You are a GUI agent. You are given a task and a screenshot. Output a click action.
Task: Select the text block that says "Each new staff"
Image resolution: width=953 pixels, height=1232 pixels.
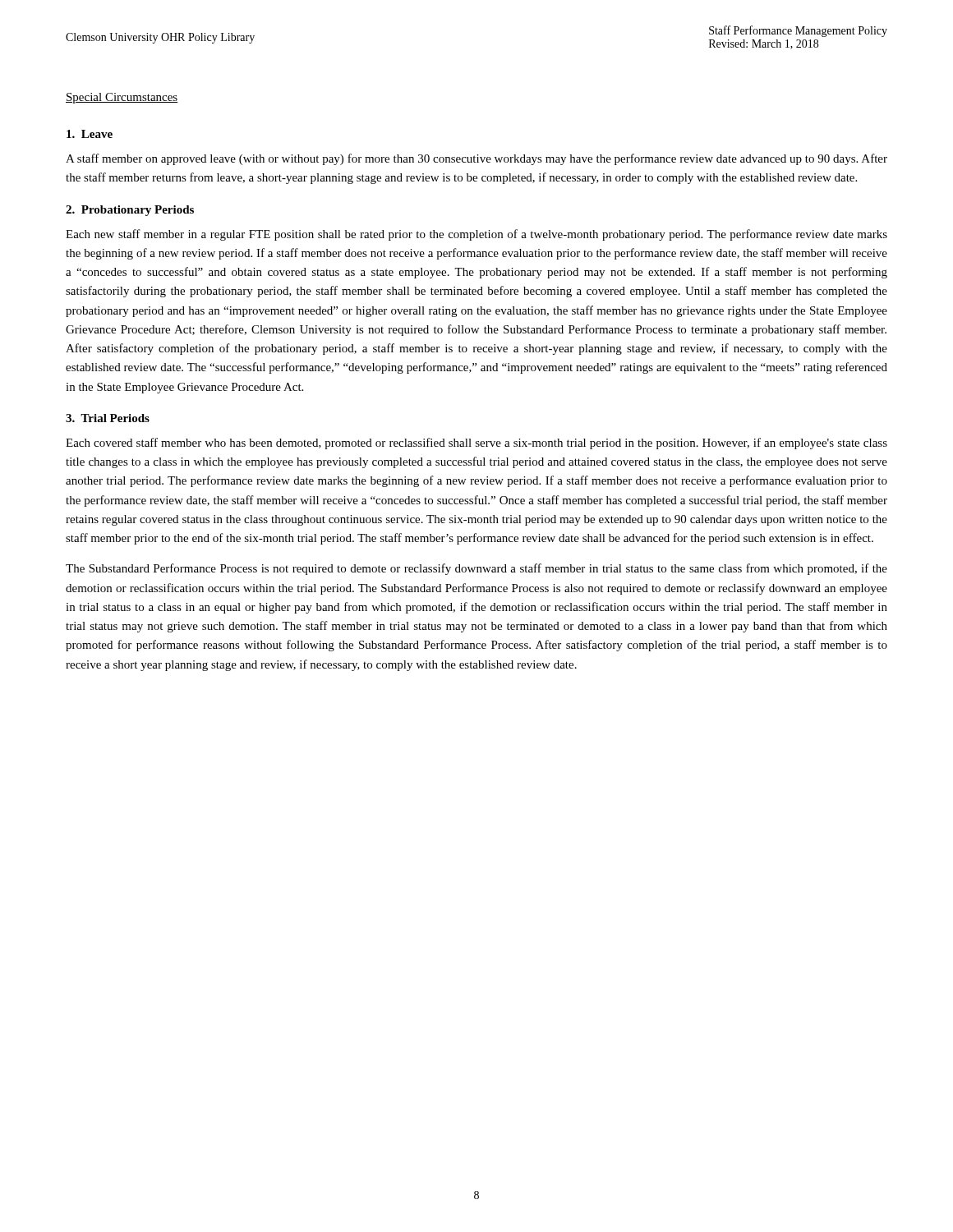coord(476,310)
